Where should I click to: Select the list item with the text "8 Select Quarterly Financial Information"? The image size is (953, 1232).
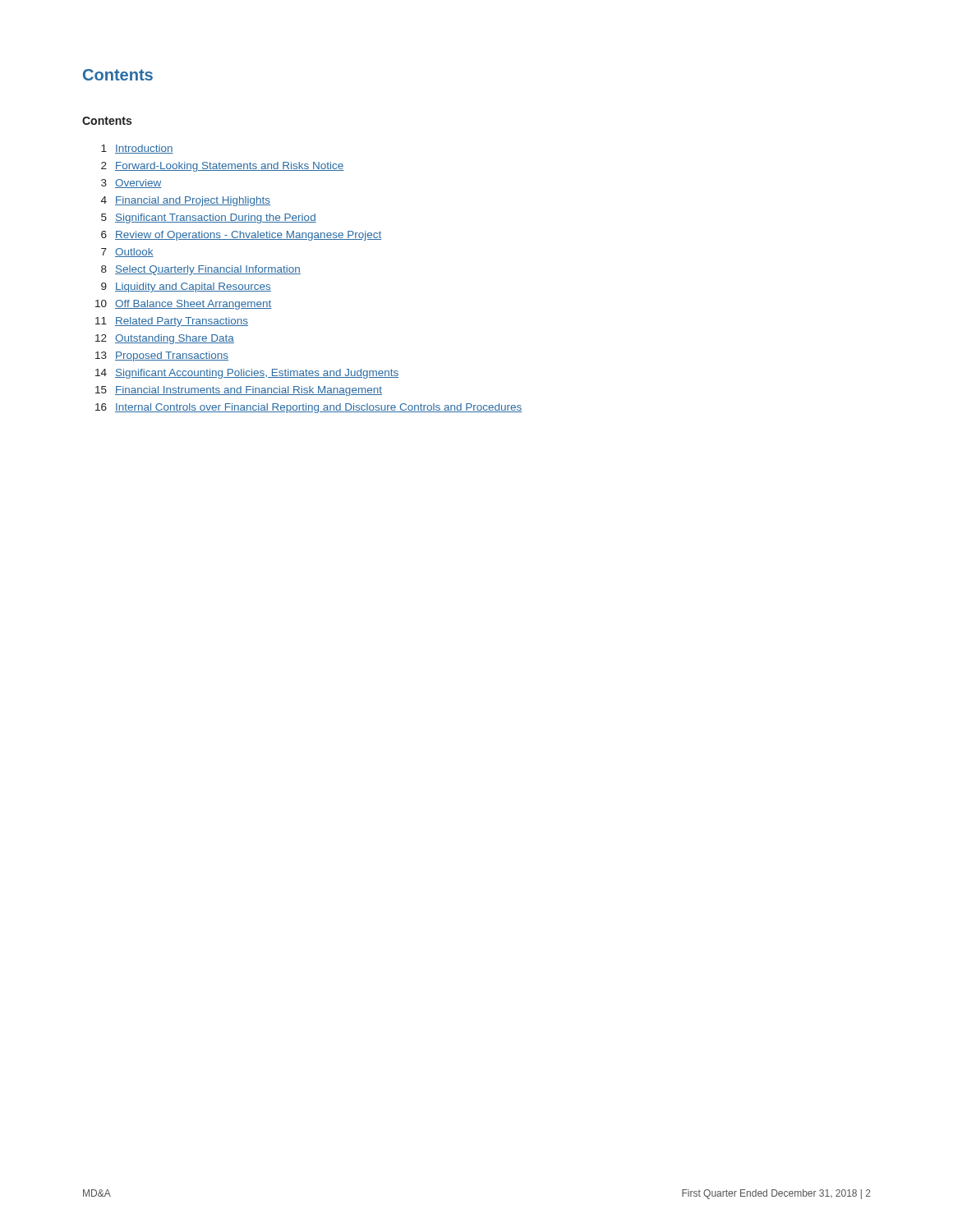191,269
